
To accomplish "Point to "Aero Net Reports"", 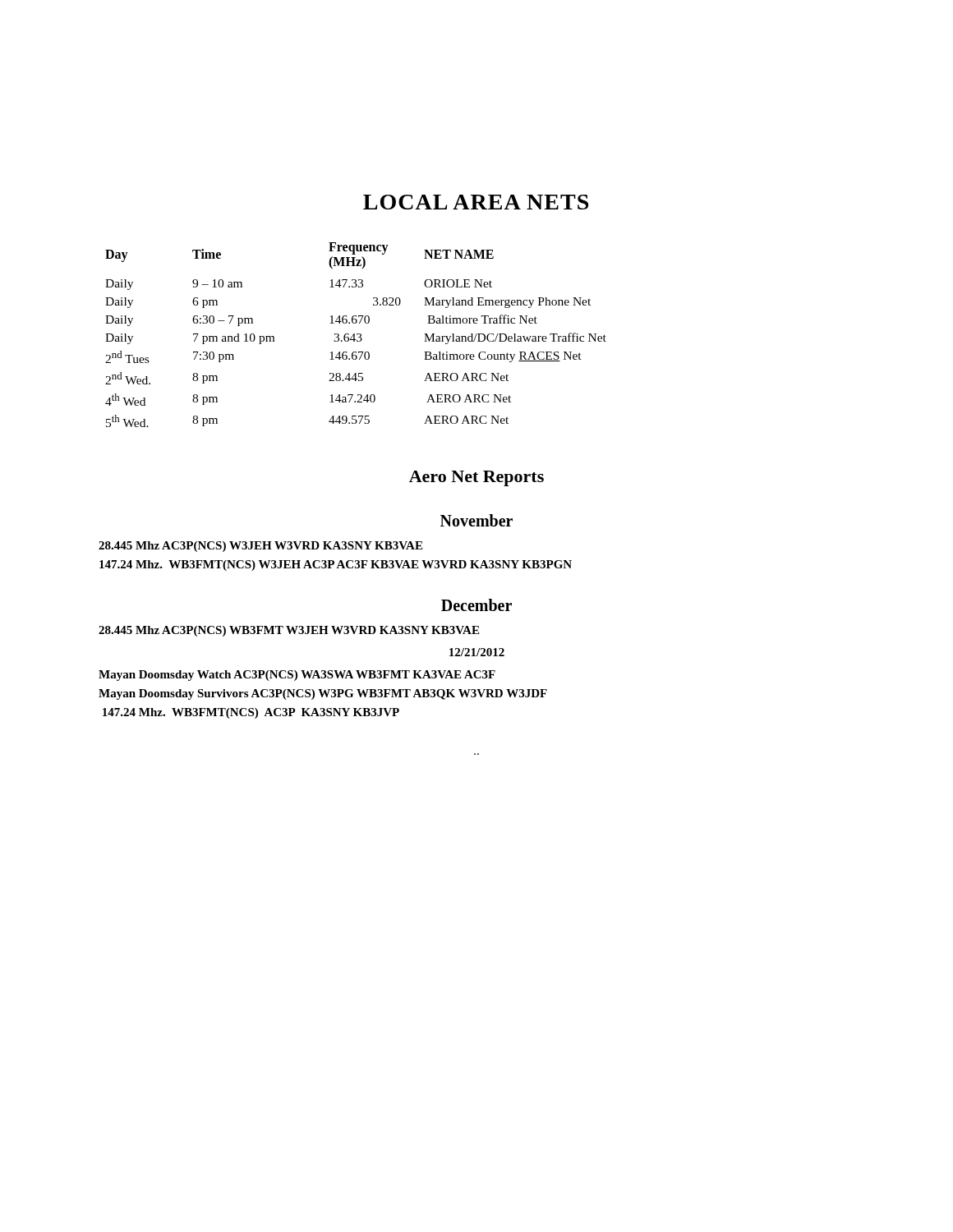I will click(x=476, y=476).
